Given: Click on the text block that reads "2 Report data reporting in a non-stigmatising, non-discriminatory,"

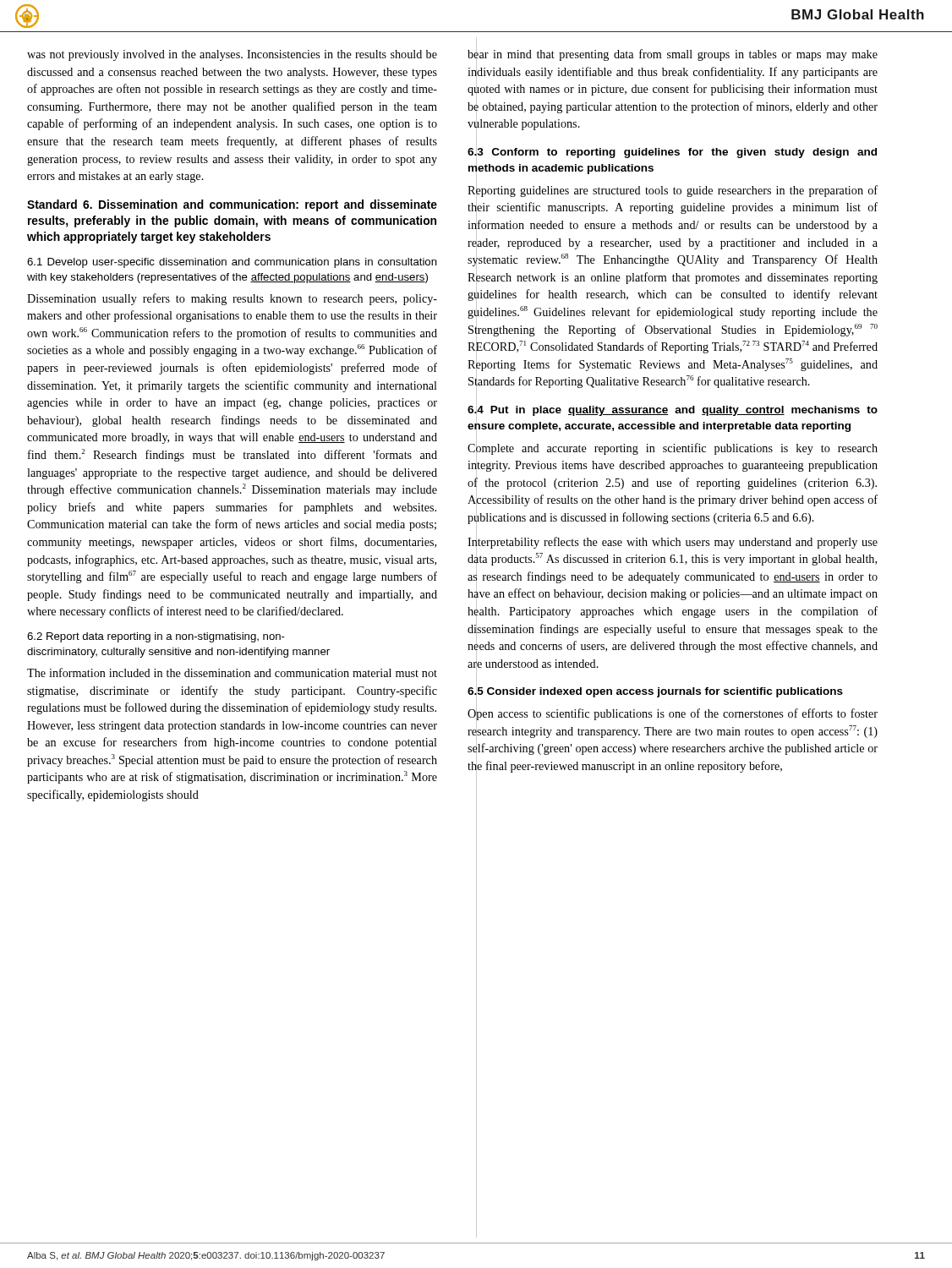Looking at the screenshot, I should 232,645.
